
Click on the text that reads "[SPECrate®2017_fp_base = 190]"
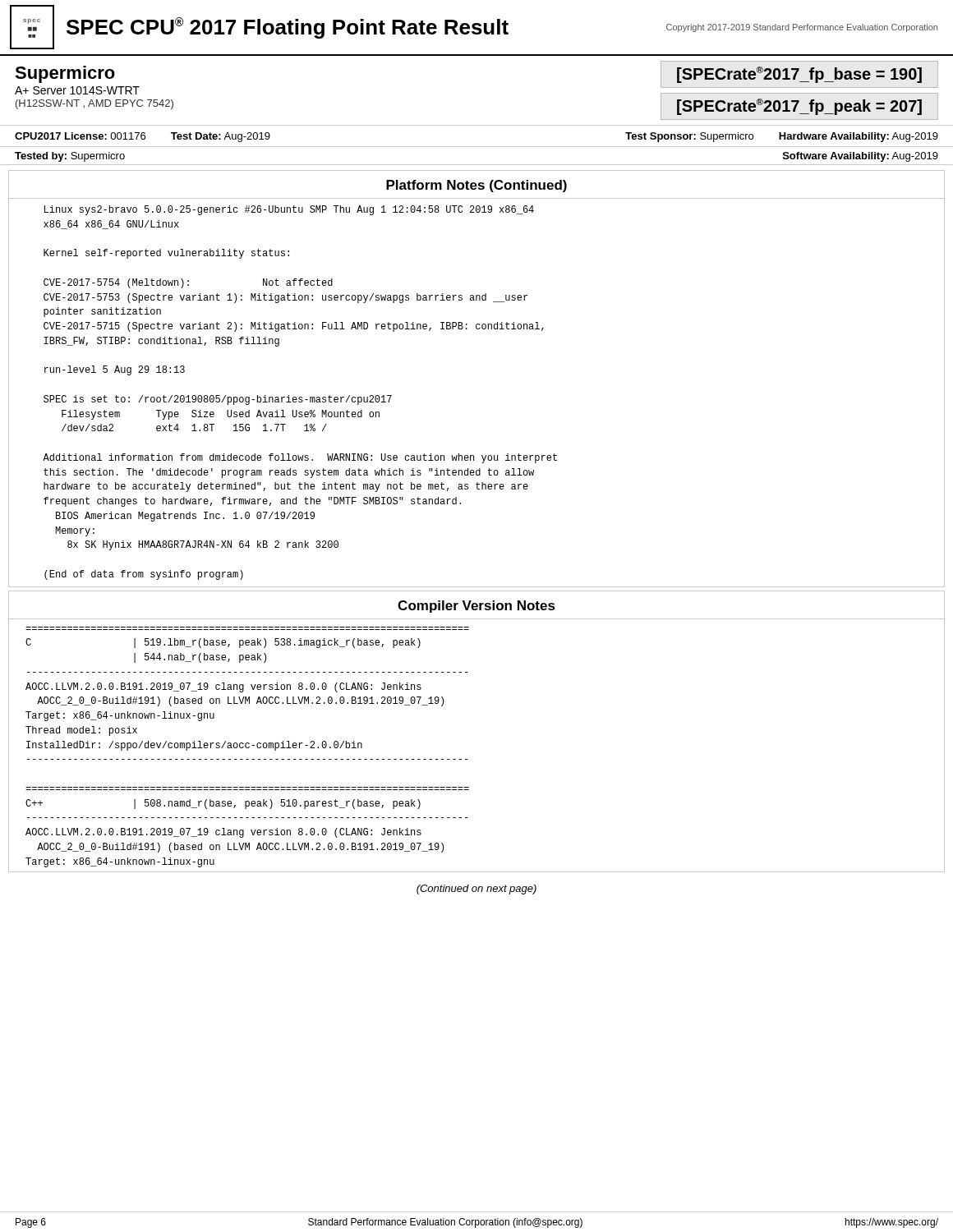[x=799, y=74]
